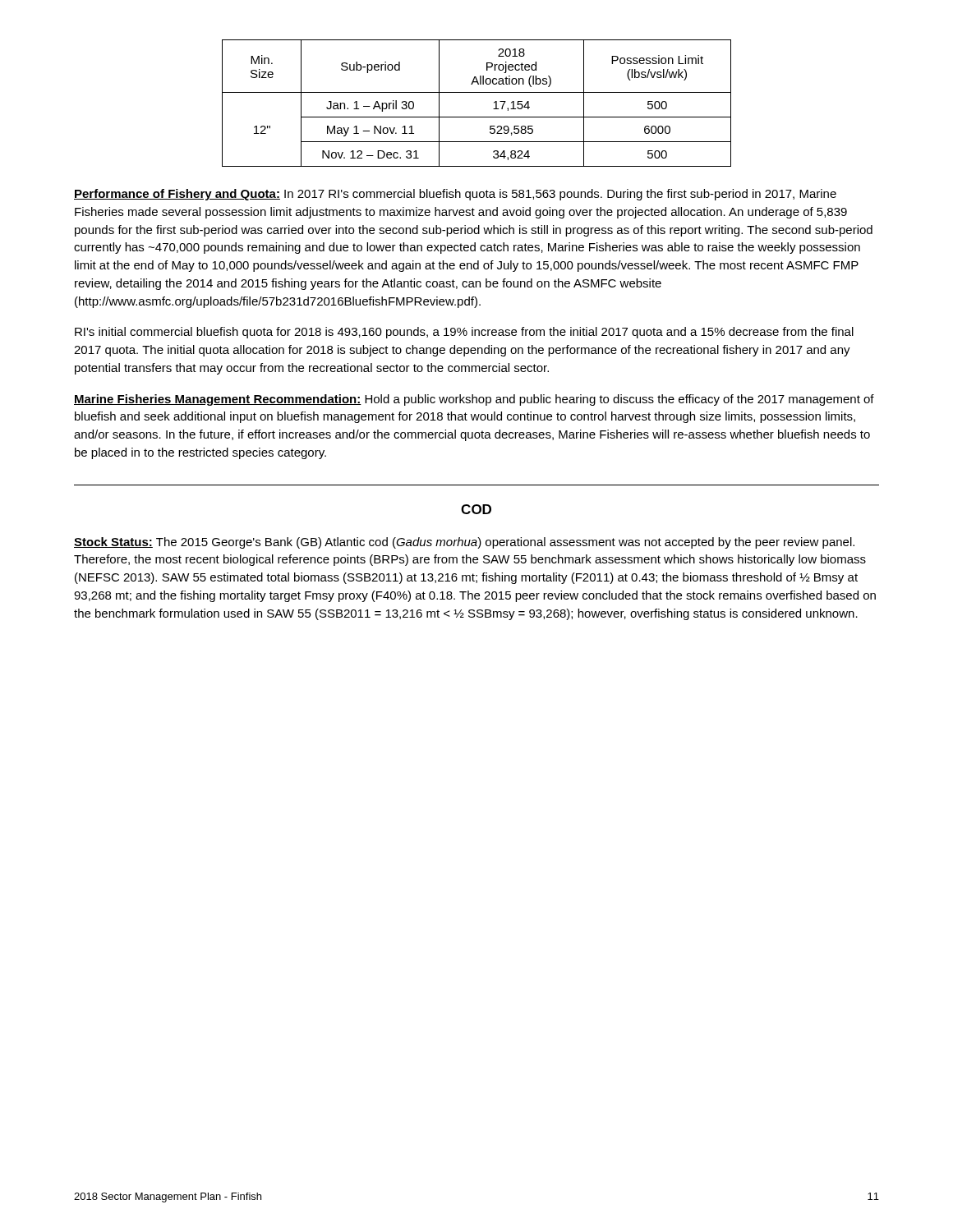
Task: Locate the table with the text "Nov. 12 – Dec. 31"
Action: (x=476, y=103)
